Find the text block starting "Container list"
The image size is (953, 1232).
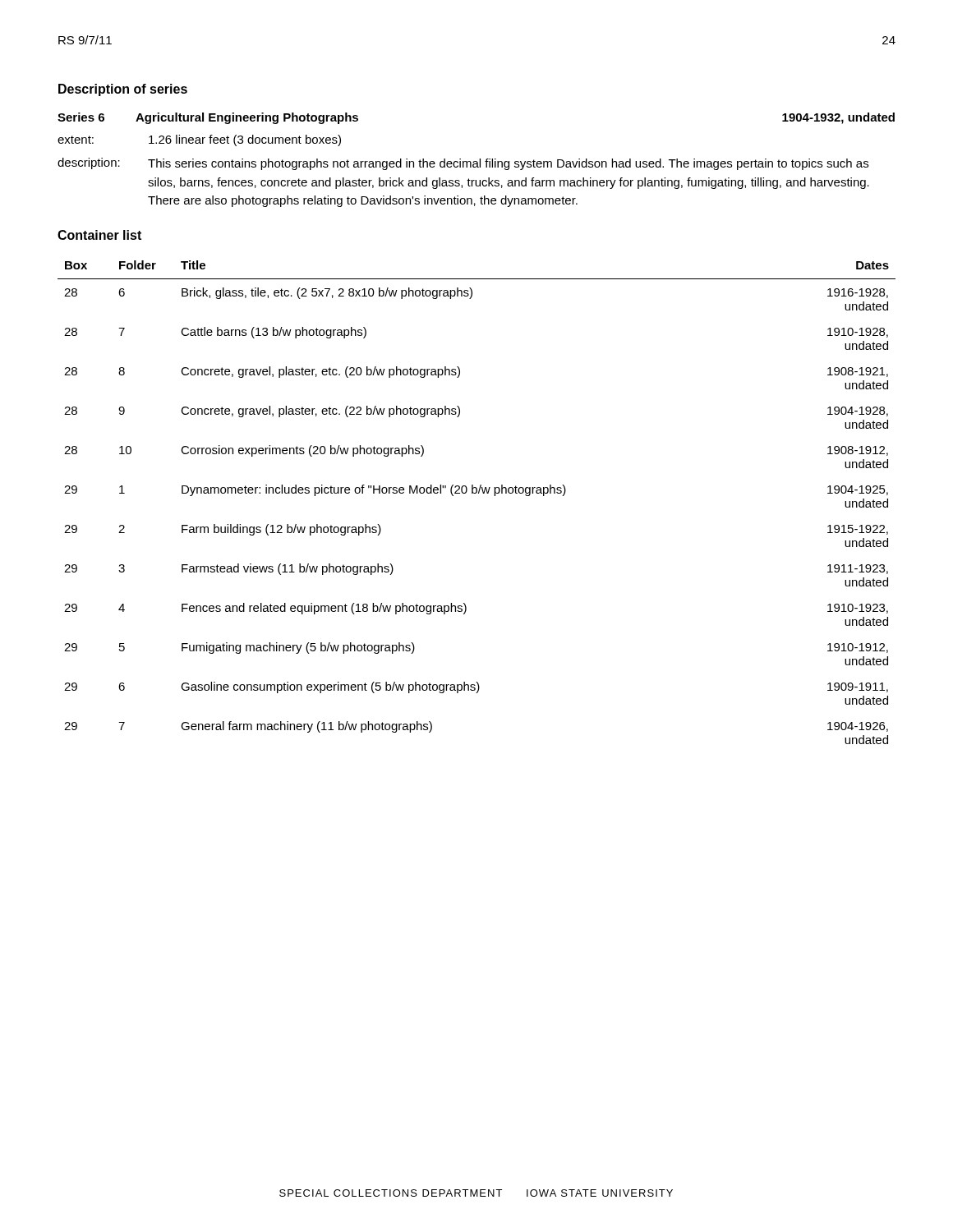tap(99, 235)
